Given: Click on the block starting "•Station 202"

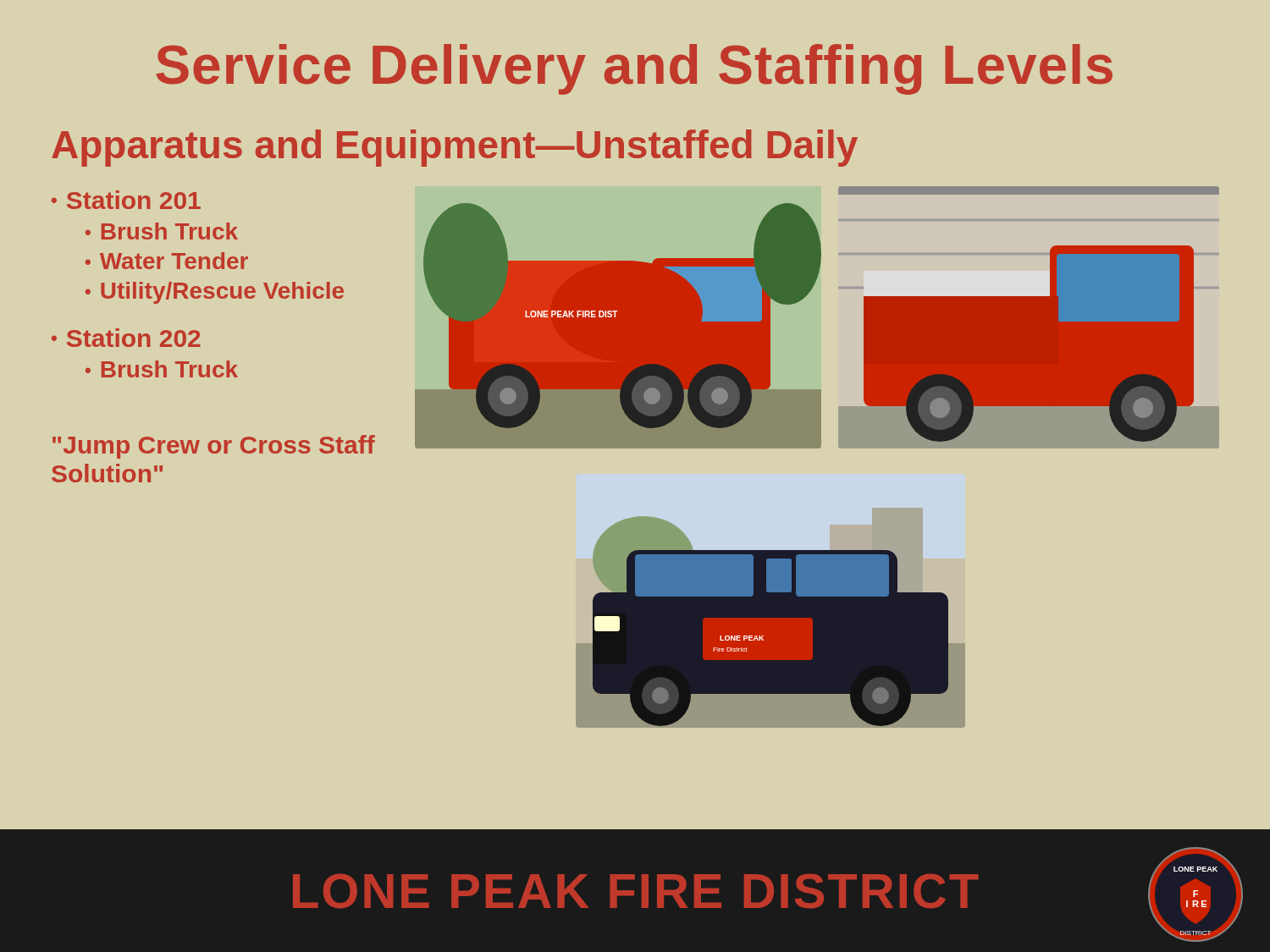Looking at the screenshot, I should [x=126, y=338].
